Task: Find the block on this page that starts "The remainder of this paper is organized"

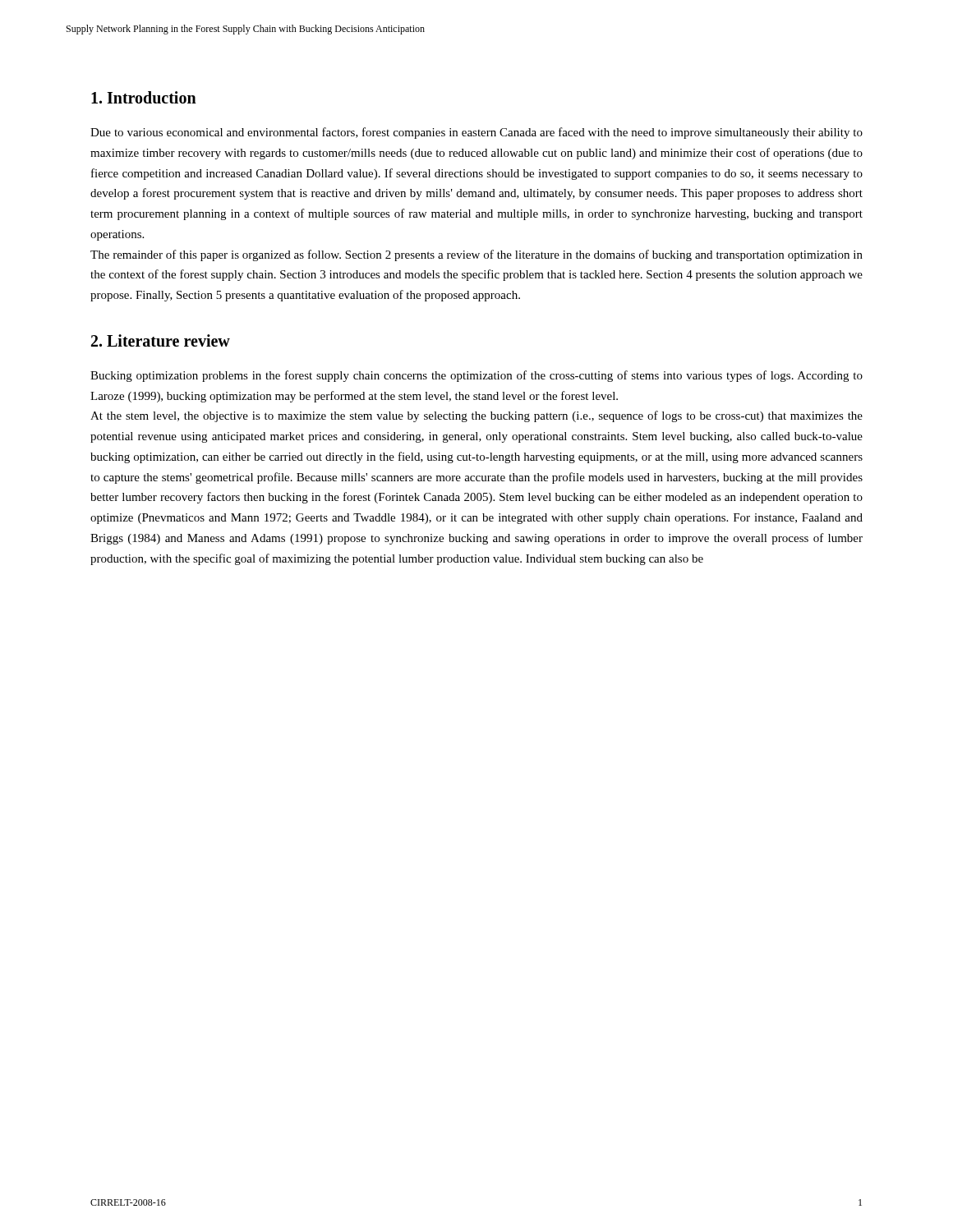Action: (476, 275)
